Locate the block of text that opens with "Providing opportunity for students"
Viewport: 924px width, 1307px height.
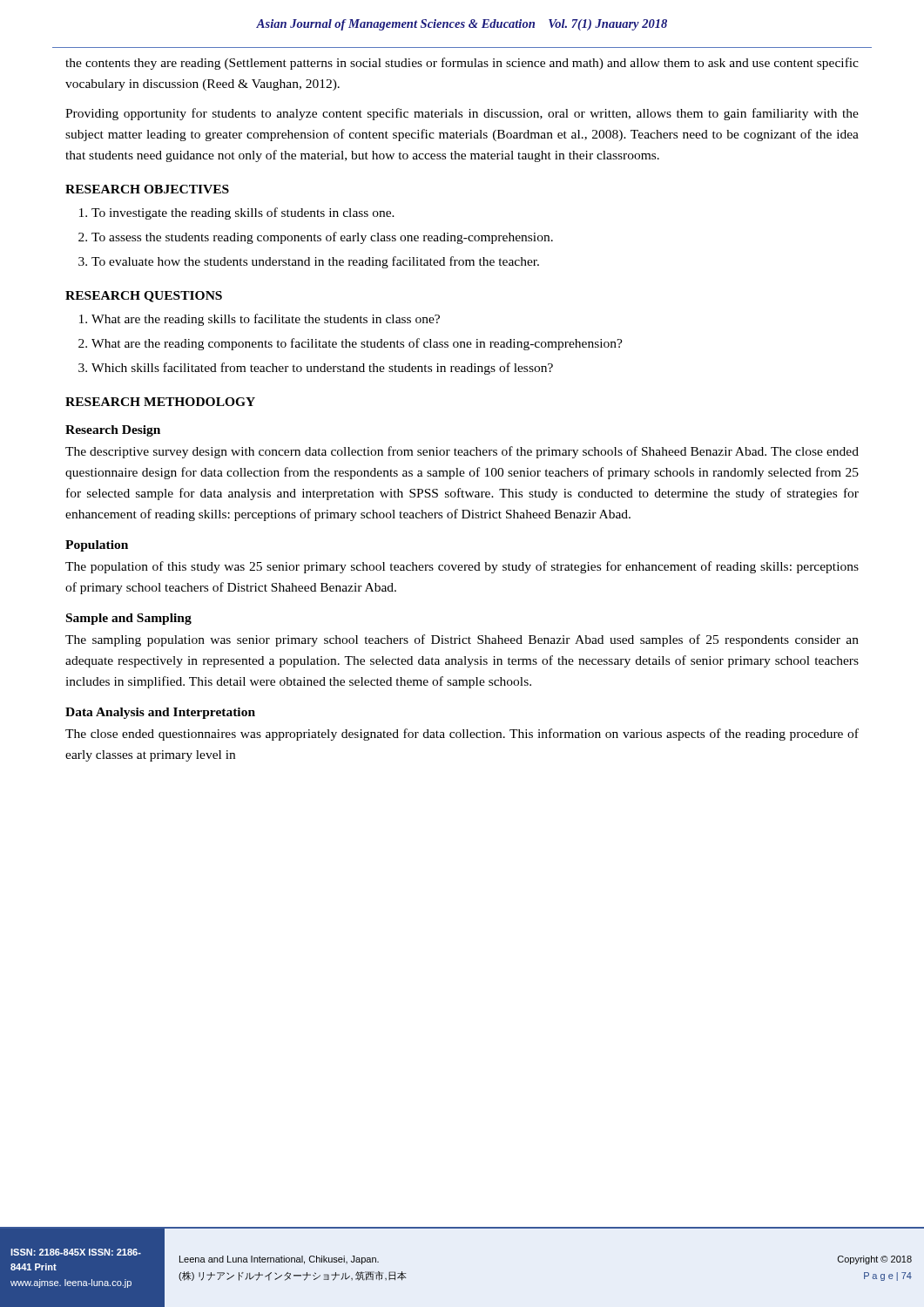pyautogui.click(x=462, y=134)
